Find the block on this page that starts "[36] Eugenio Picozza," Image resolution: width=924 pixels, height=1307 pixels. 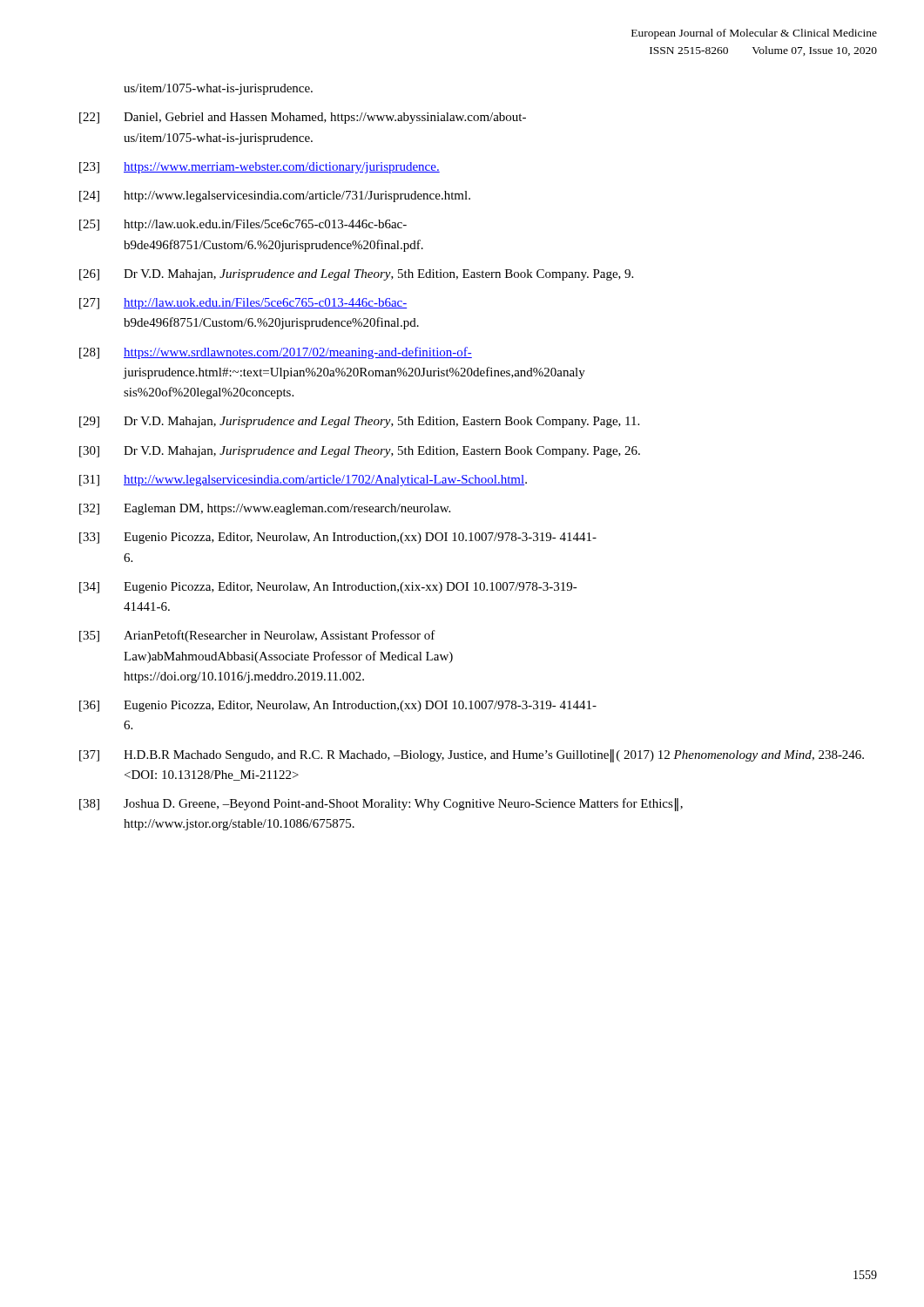click(478, 716)
